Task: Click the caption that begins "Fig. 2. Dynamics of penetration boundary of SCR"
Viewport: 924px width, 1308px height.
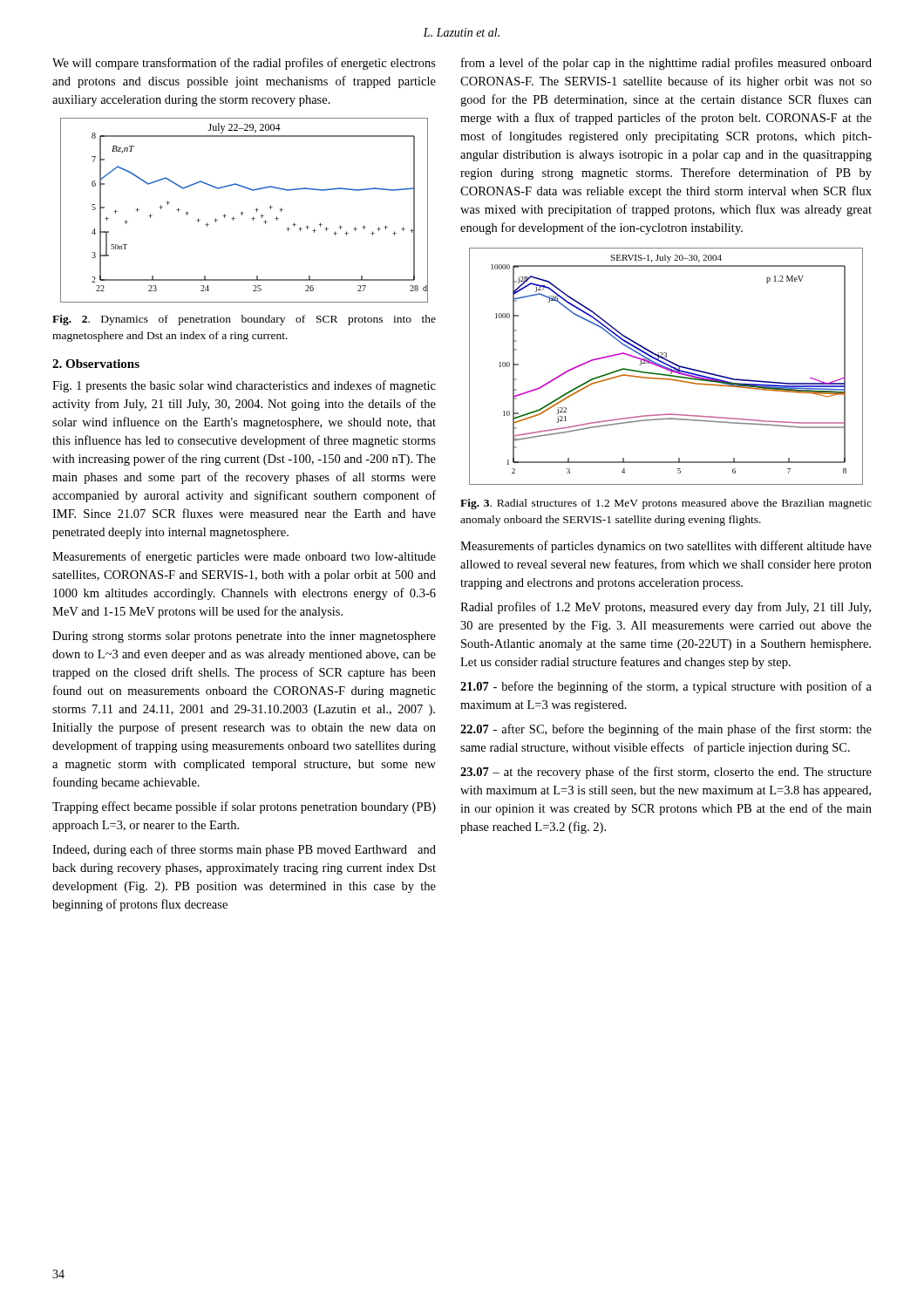Action: (x=244, y=327)
